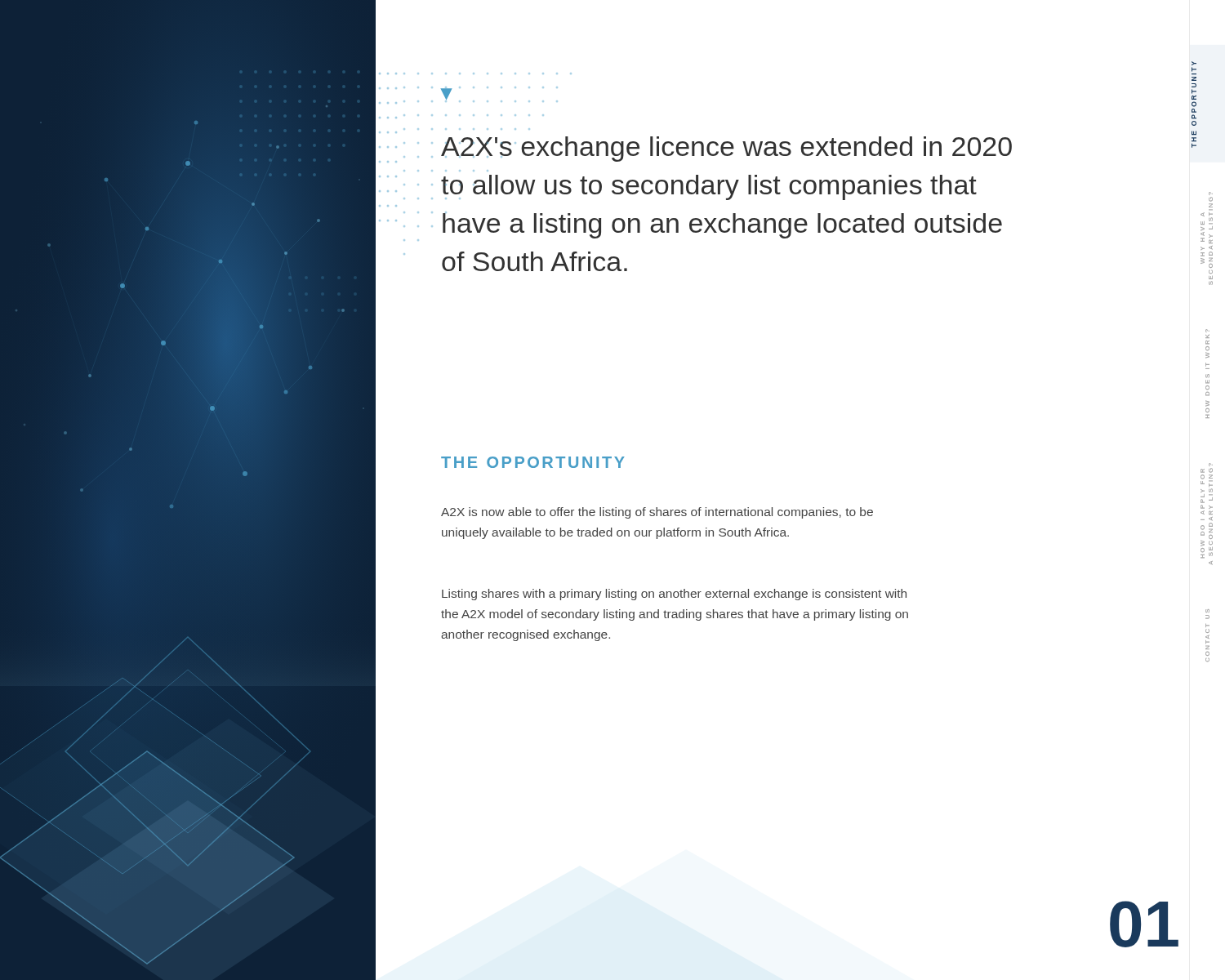1225x980 pixels.
Task: Click on the text block that reads "A2X is now able to"
Action: click(x=657, y=522)
